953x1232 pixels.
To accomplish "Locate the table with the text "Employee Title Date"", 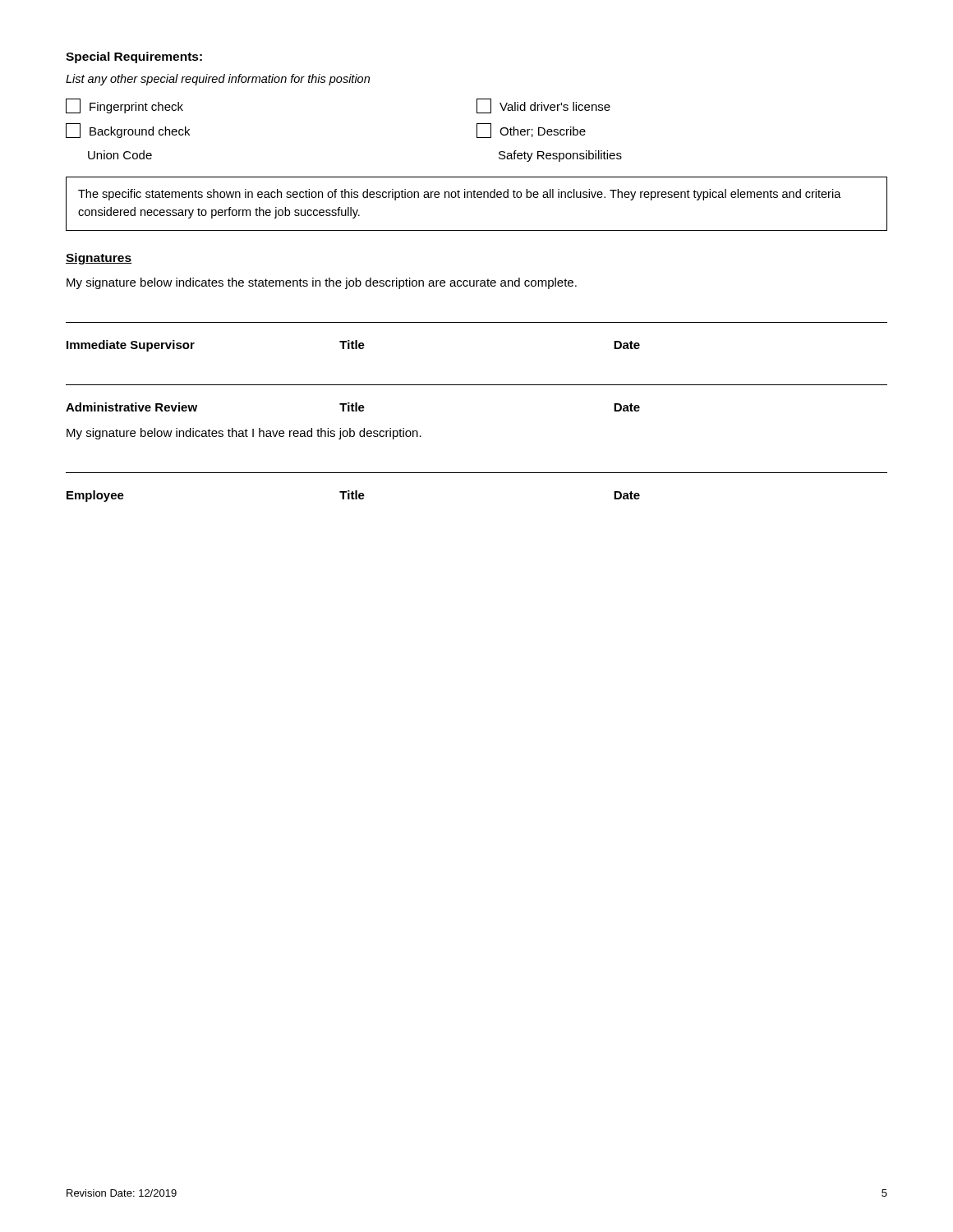I will coord(476,487).
